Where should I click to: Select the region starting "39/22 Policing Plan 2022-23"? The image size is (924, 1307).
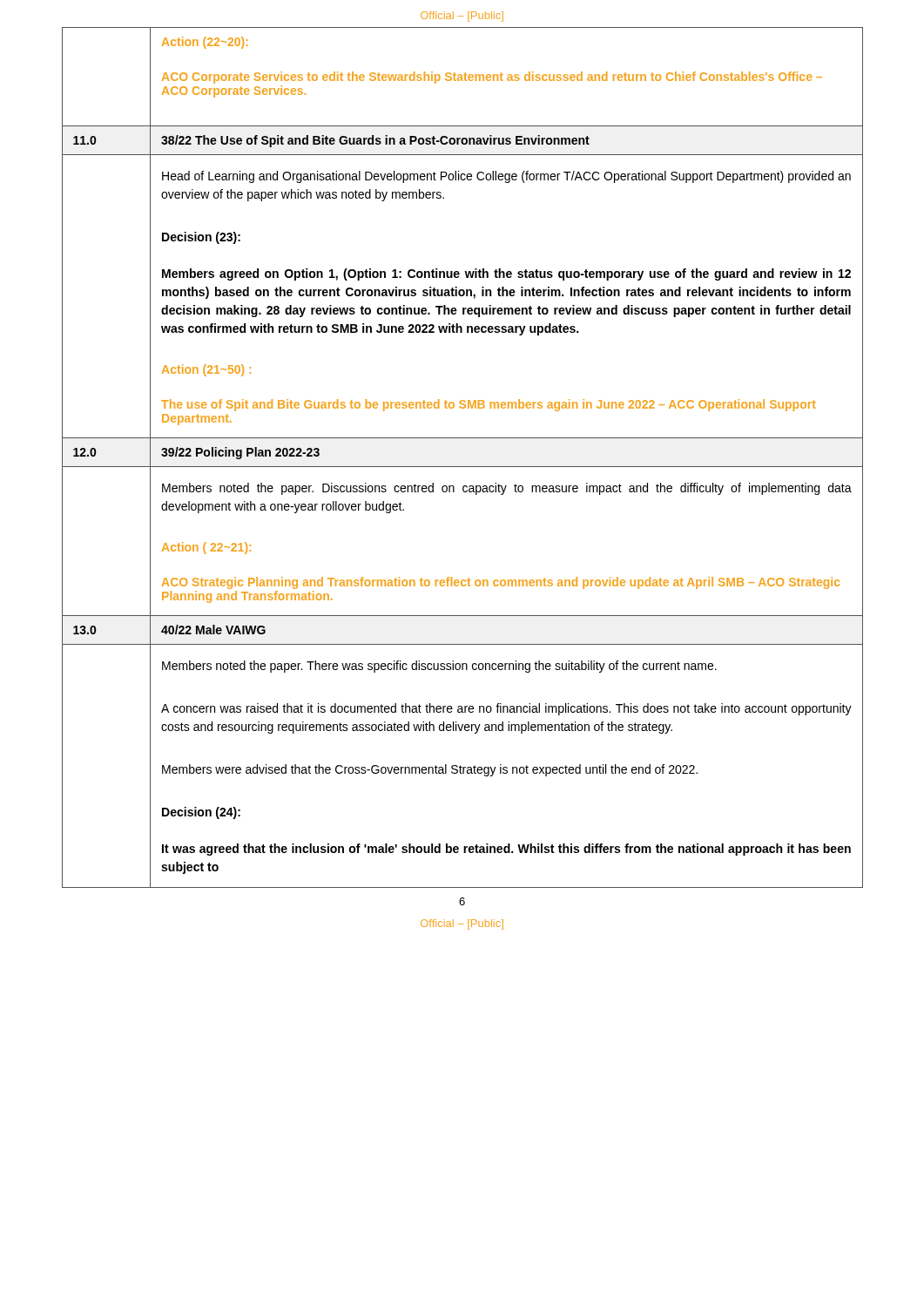240,452
